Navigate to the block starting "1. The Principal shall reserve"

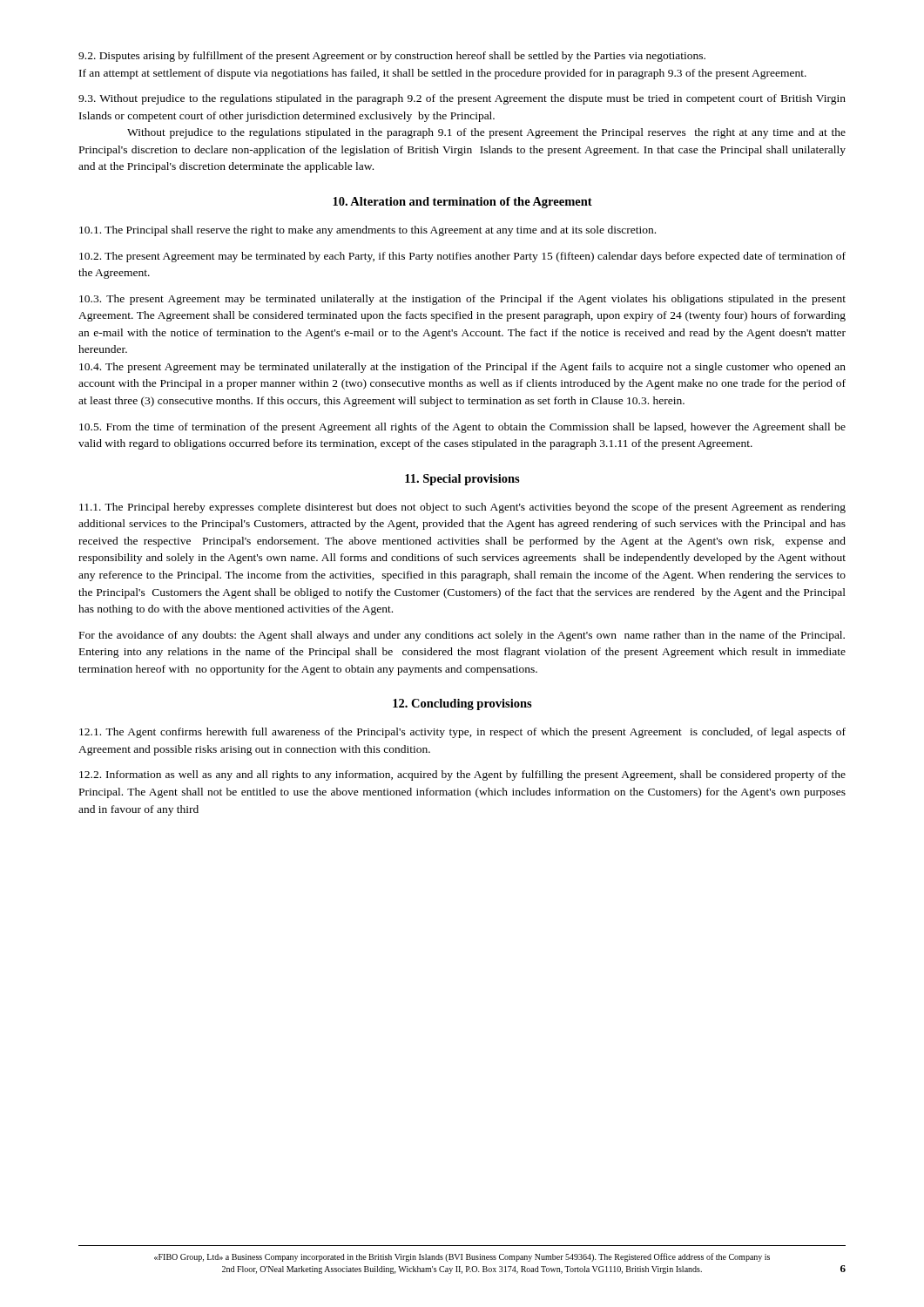[368, 230]
